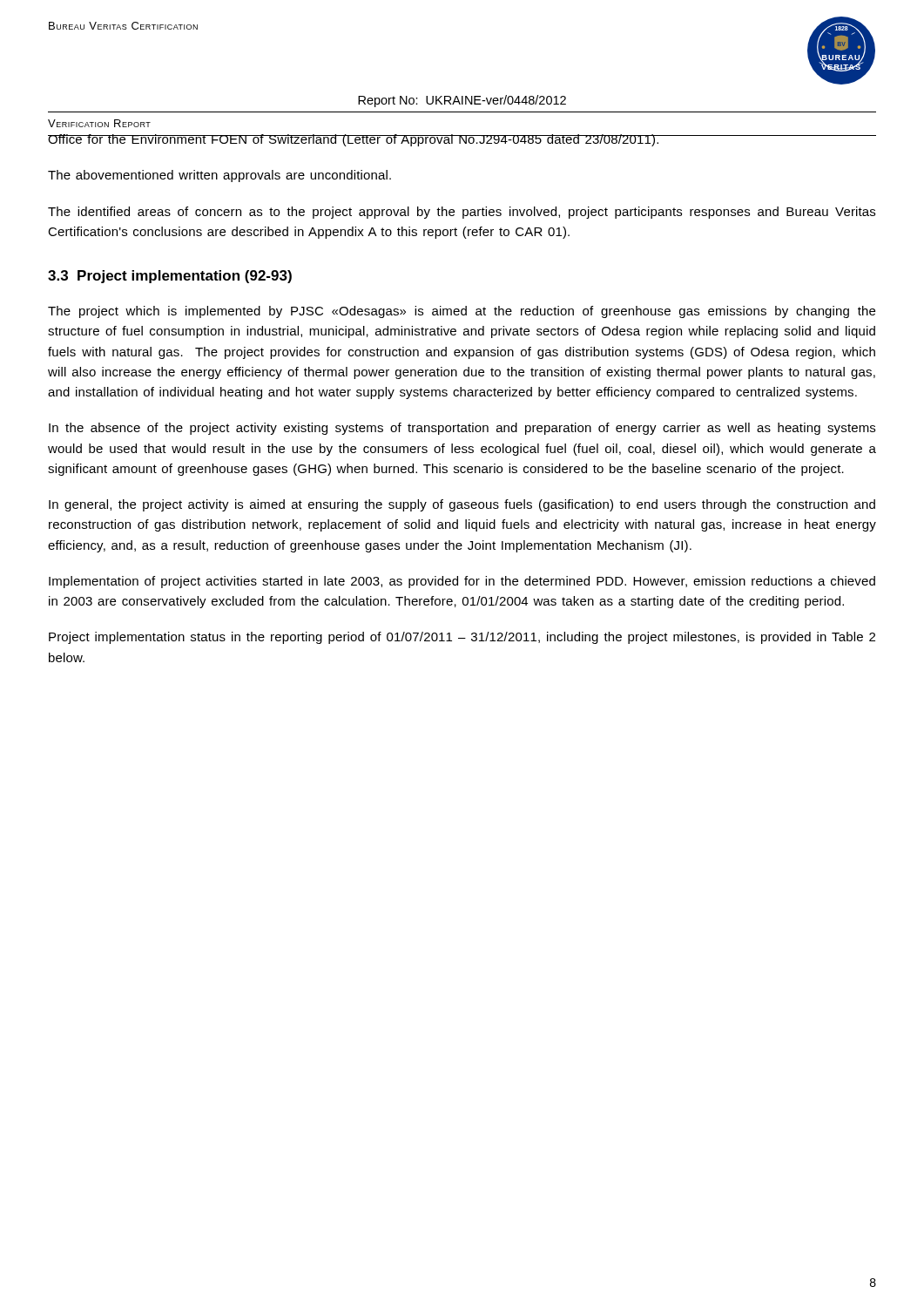Image resolution: width=924 pixels, height=1307 pixels.
Task: Locate the element starting "Implementation of project"
Action: click(x=462, y=591)
